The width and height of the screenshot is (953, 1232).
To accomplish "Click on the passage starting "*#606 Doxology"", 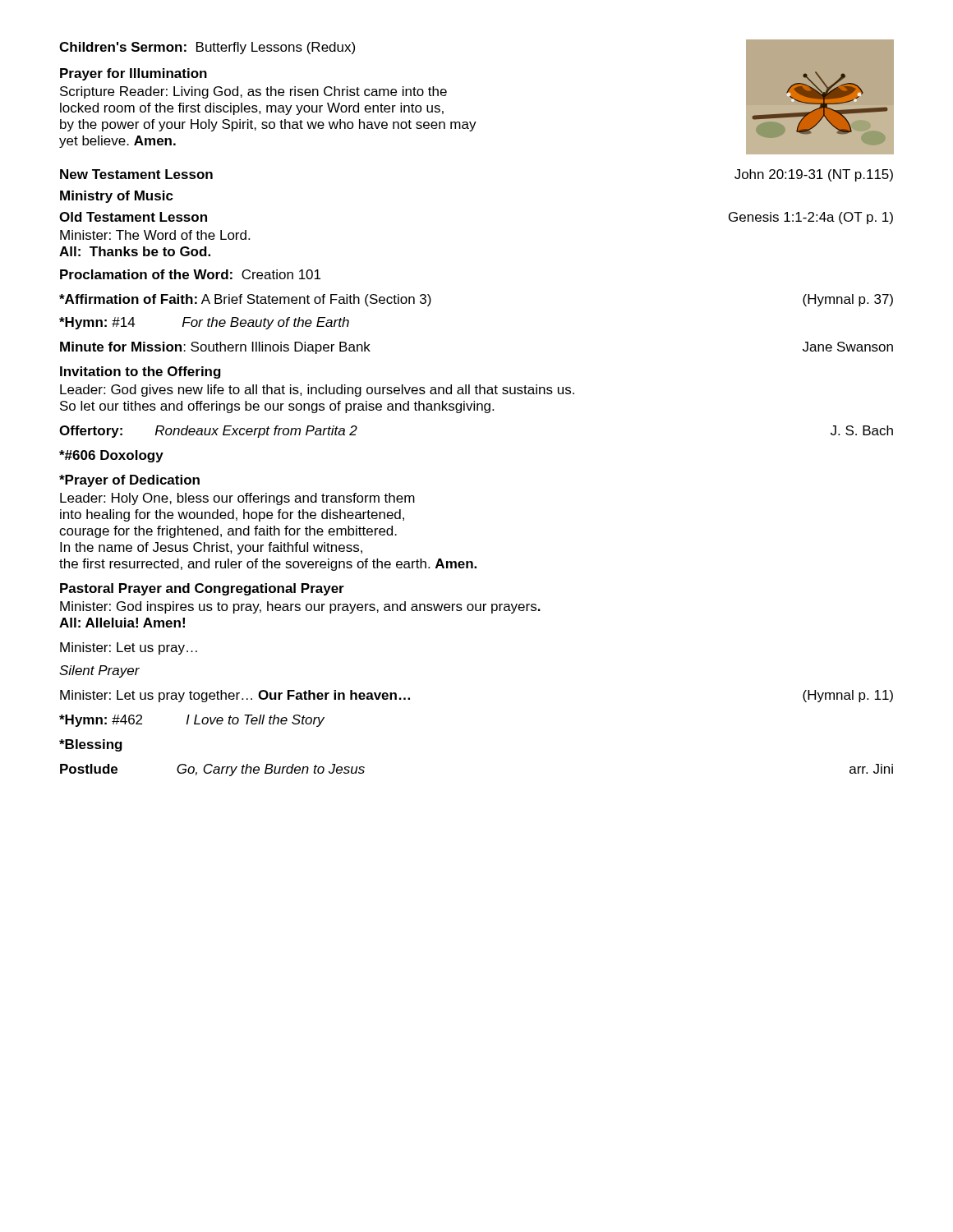I will [111, 455].
